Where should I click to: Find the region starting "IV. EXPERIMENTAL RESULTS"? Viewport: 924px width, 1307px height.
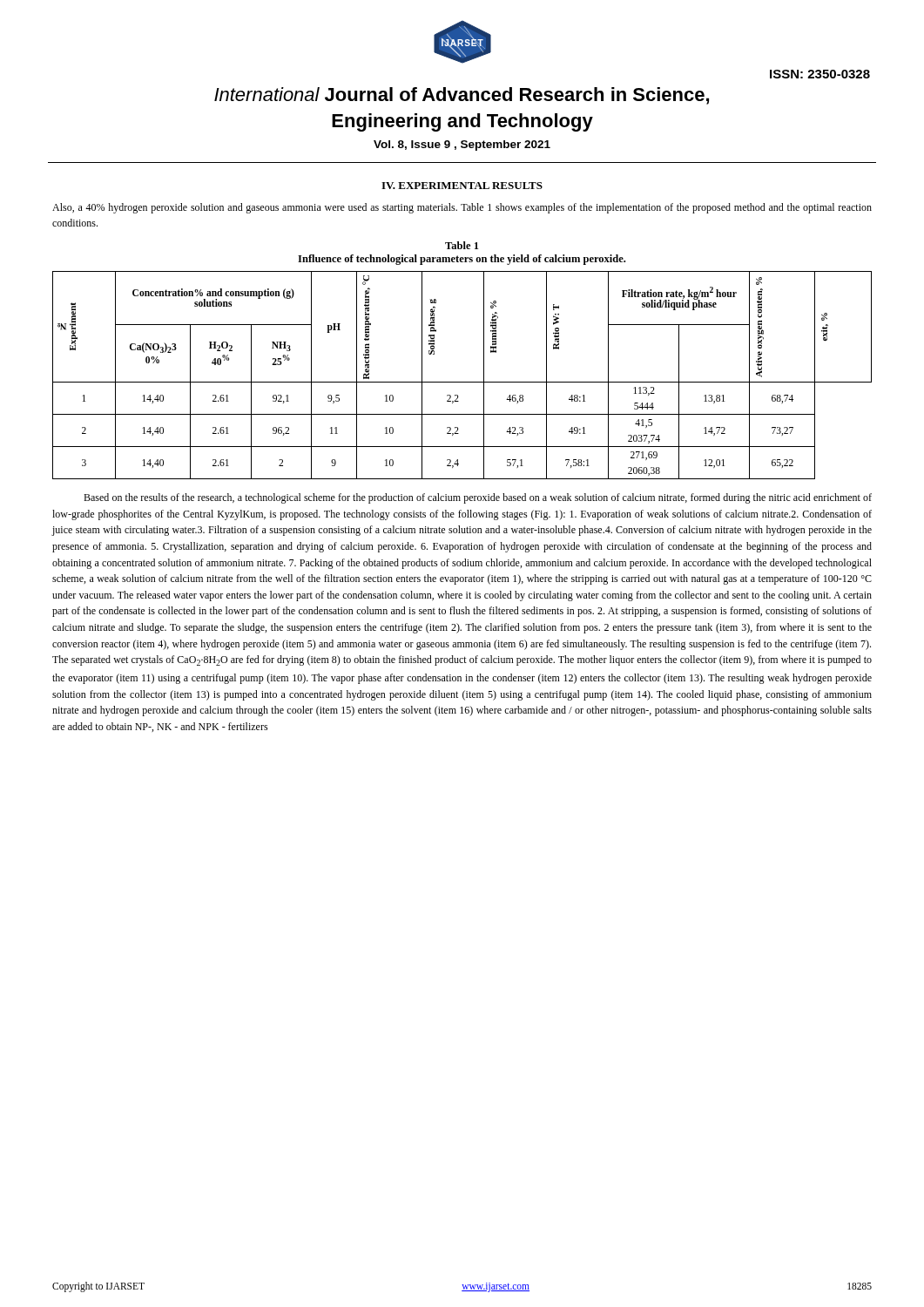(x=462, y=185)
